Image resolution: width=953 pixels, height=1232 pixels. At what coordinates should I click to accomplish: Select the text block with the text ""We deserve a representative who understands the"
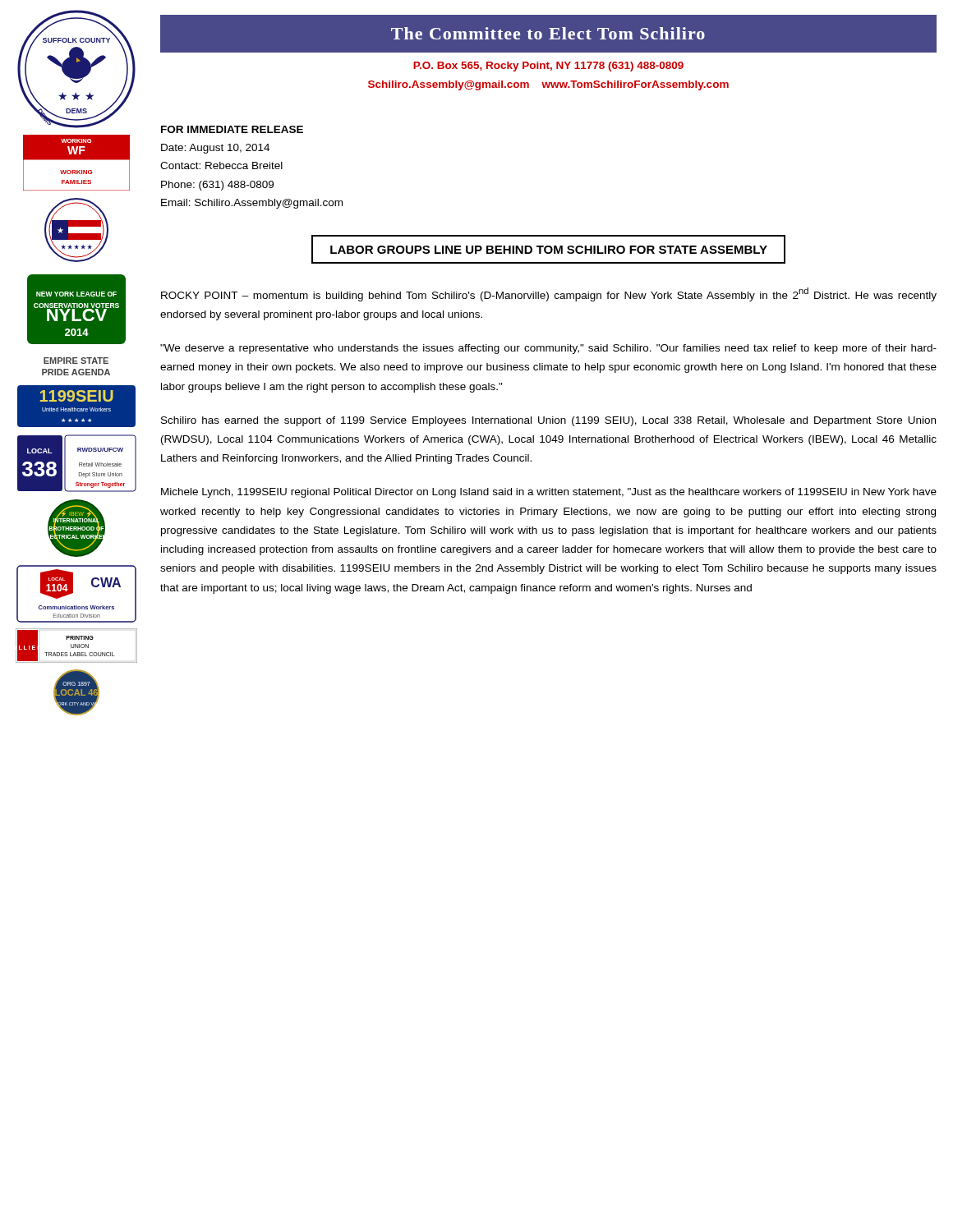(x=548, y=367)
